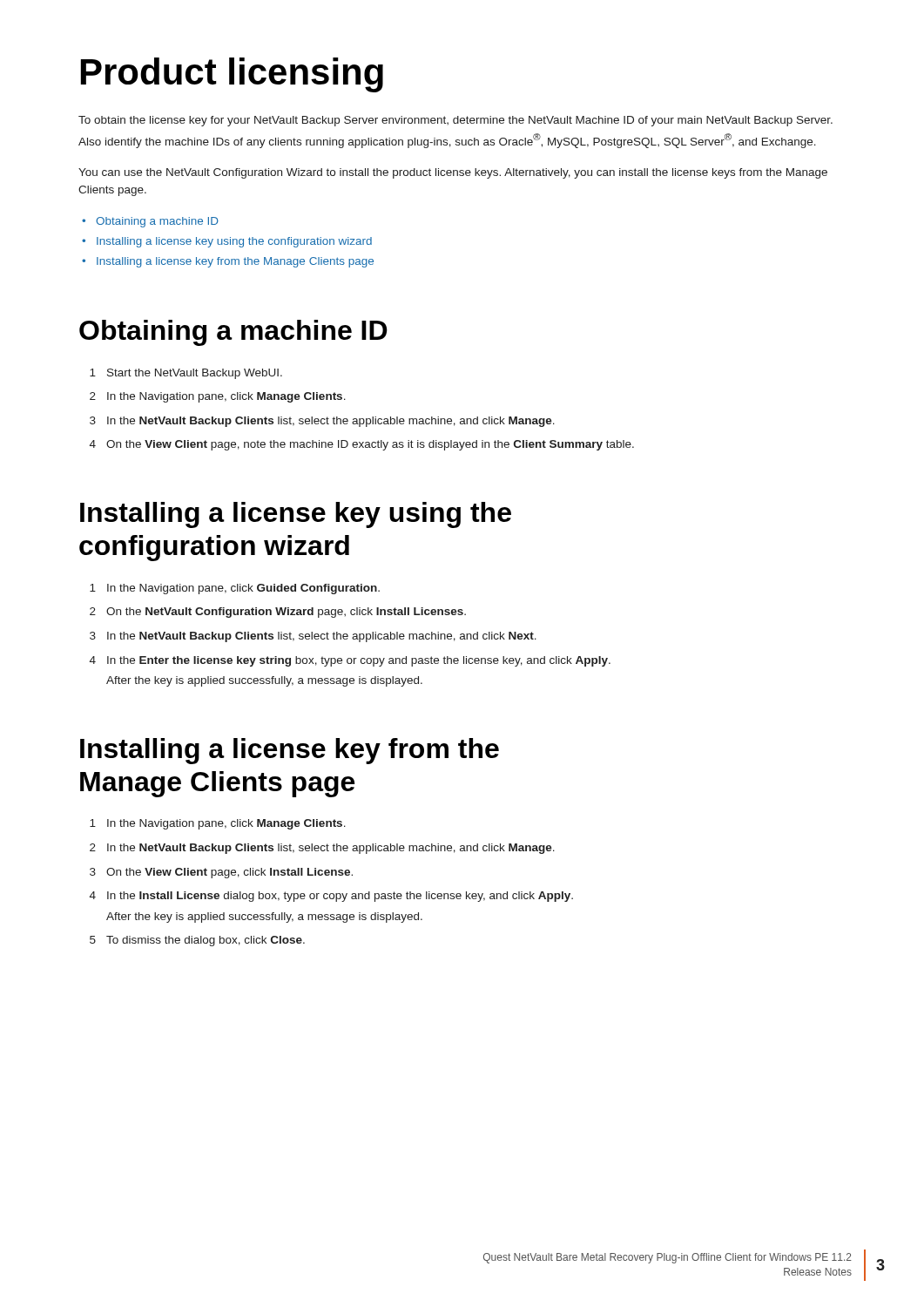This screenshot has height=1307, width=924.
Task: Find the block on this page that starts "To obtain the license"
Action: pos(462,131)
